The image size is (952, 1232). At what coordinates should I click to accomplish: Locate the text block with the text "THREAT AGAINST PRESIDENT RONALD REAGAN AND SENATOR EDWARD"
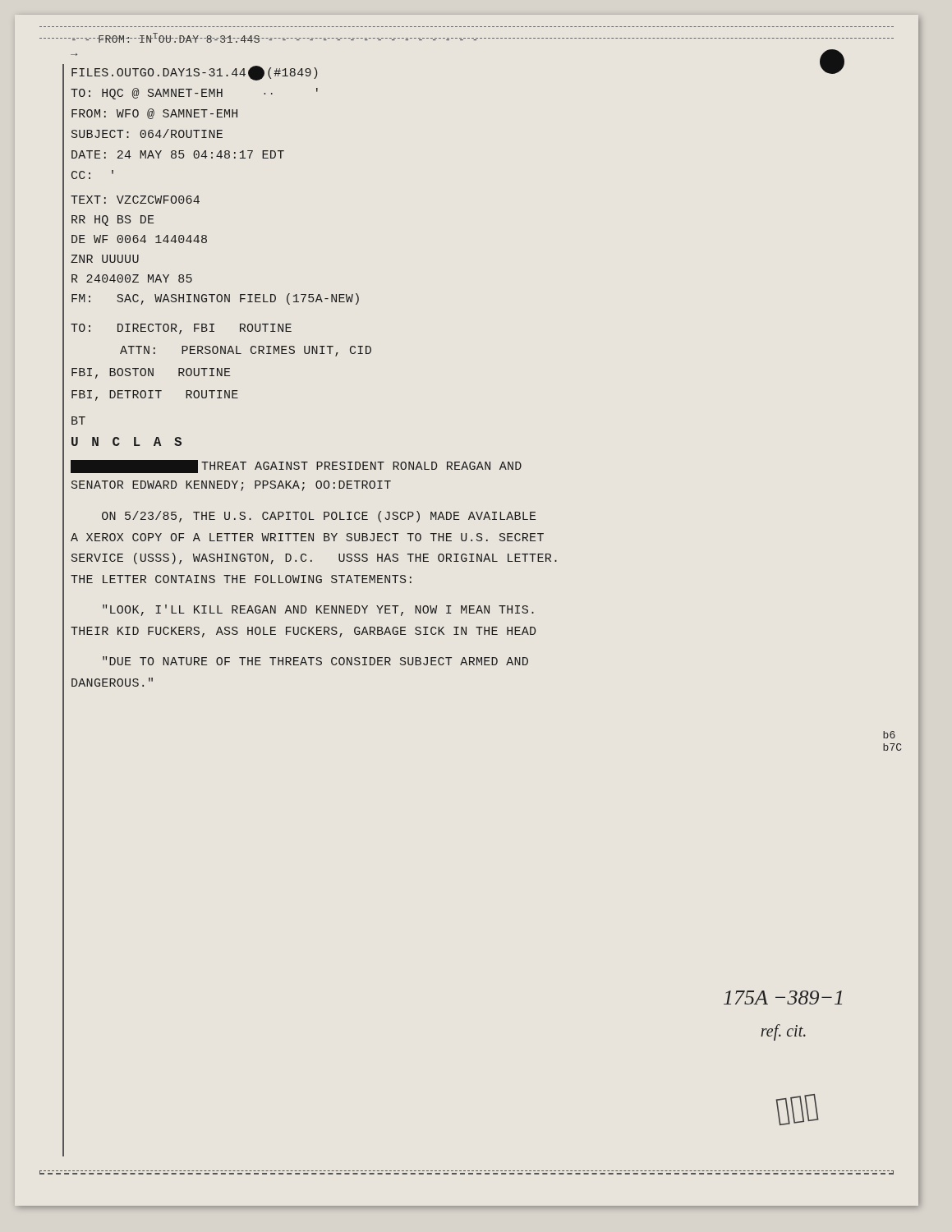click(x=296, y=476)
